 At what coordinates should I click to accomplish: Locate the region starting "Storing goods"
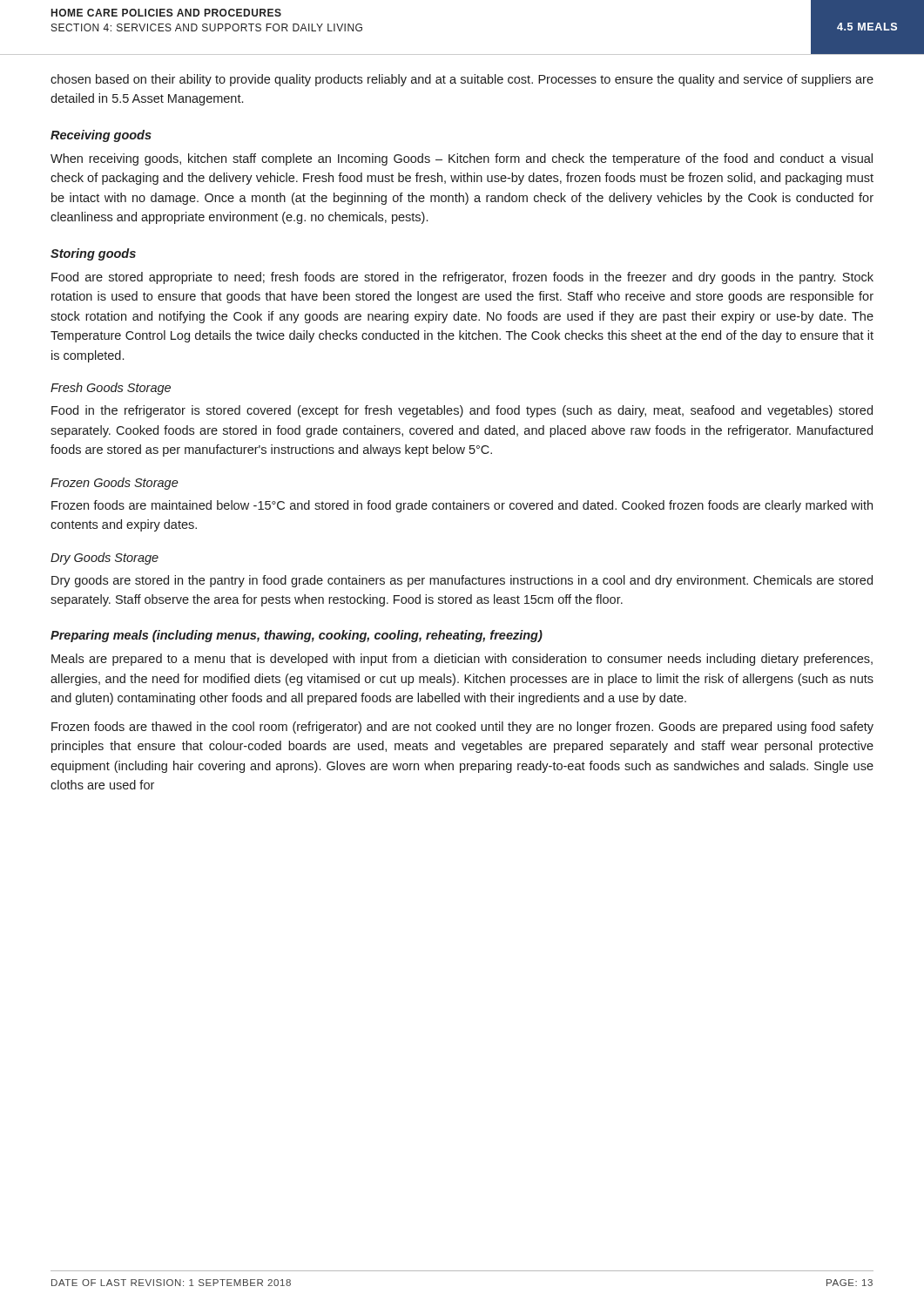[x=93, y=253]
